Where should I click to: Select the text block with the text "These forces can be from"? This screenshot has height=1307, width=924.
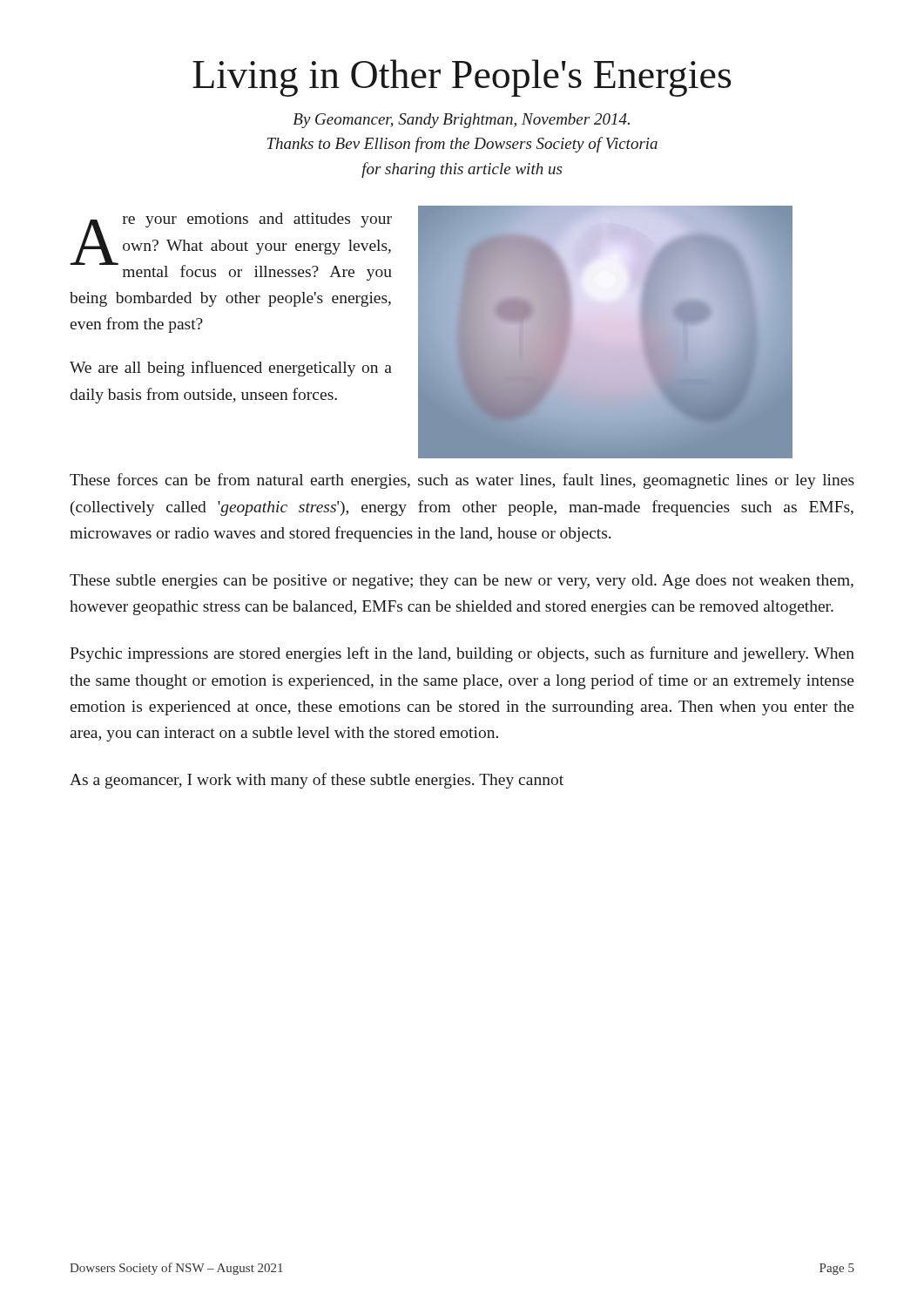tap(462, 506)
